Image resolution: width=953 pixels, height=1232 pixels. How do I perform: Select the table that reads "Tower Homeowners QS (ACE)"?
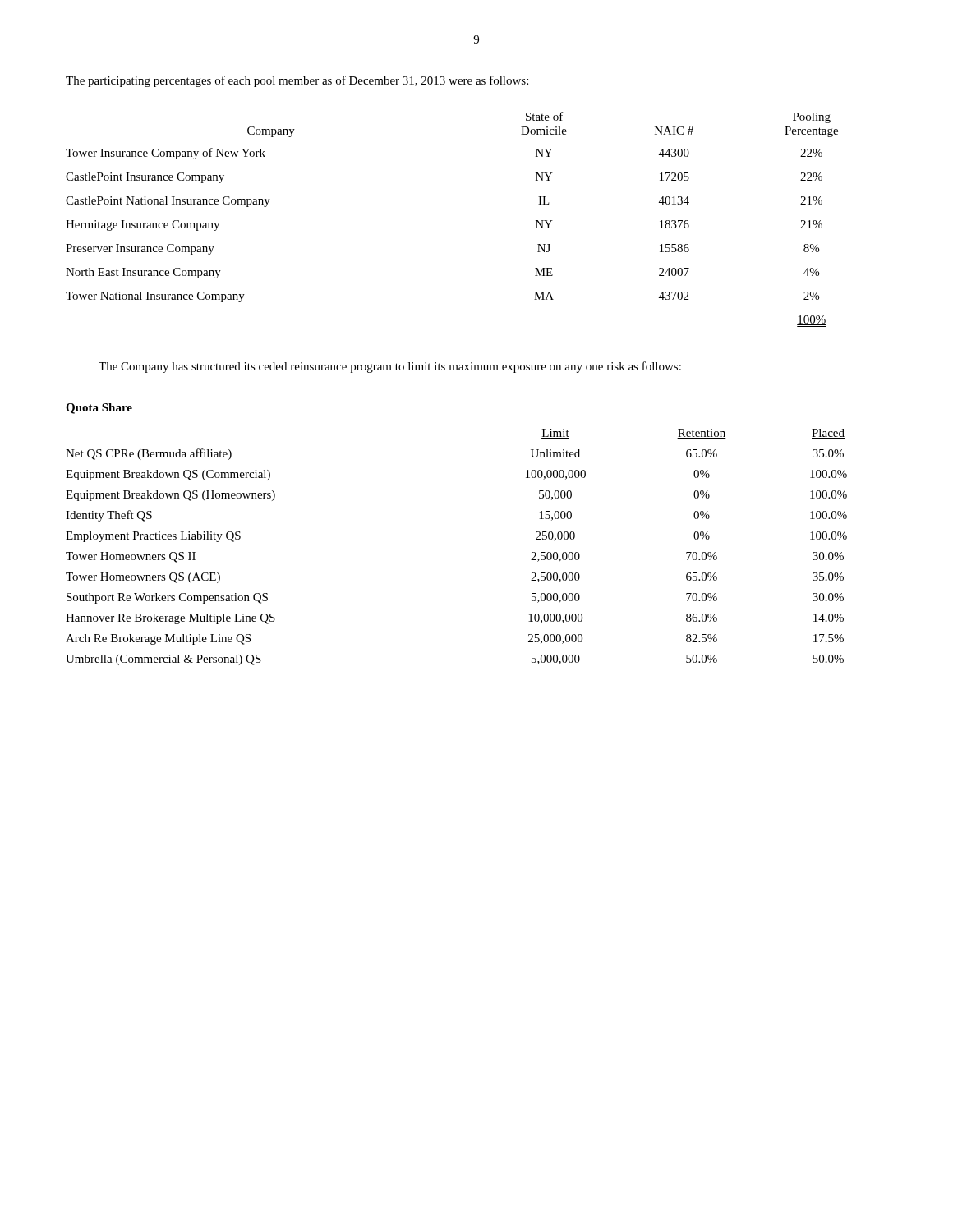[476, 547]
